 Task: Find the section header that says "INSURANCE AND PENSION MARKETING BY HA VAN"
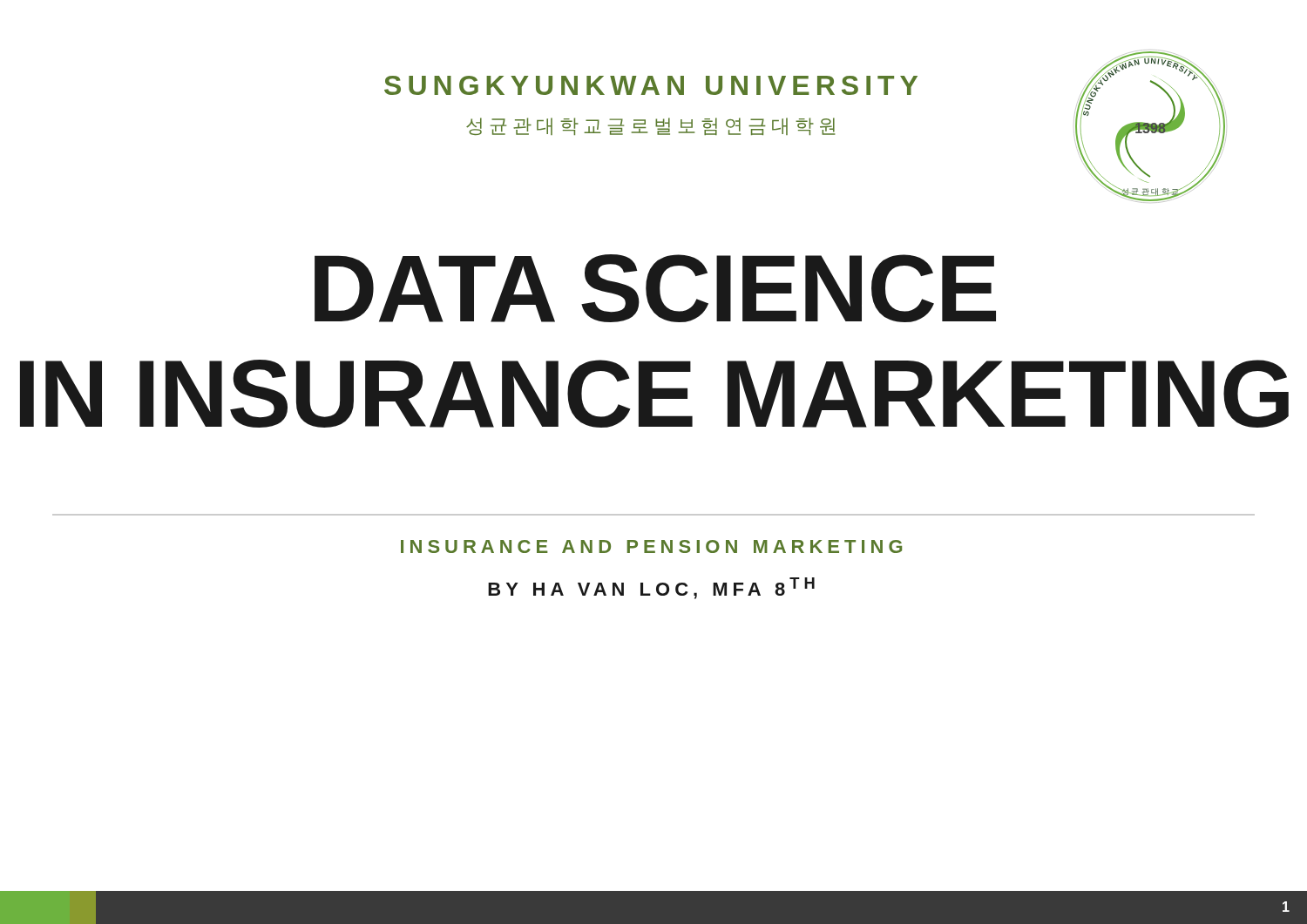coord(651,546)
